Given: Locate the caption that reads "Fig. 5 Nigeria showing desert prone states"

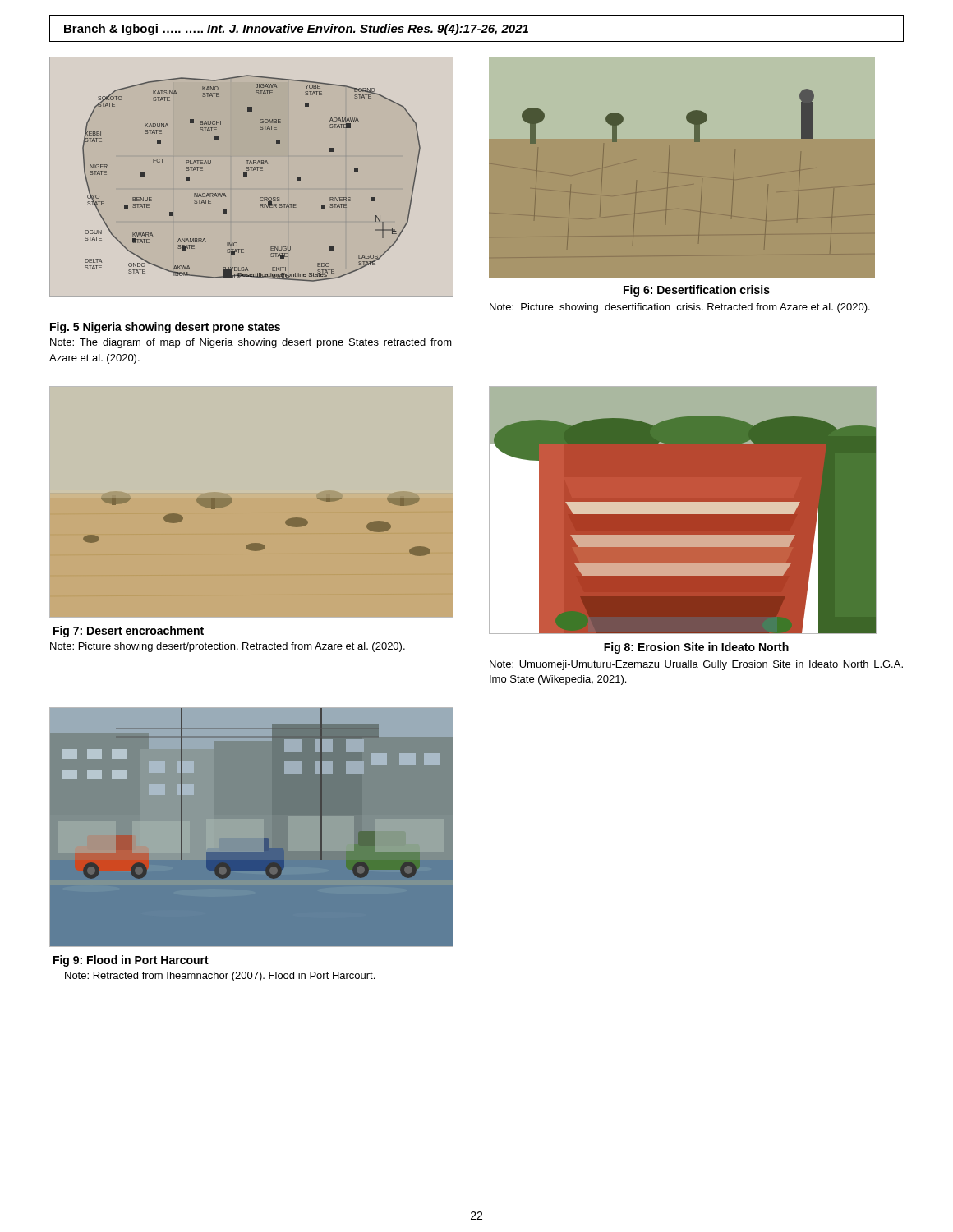Looking at the screenshot, I should pos(165,327).
